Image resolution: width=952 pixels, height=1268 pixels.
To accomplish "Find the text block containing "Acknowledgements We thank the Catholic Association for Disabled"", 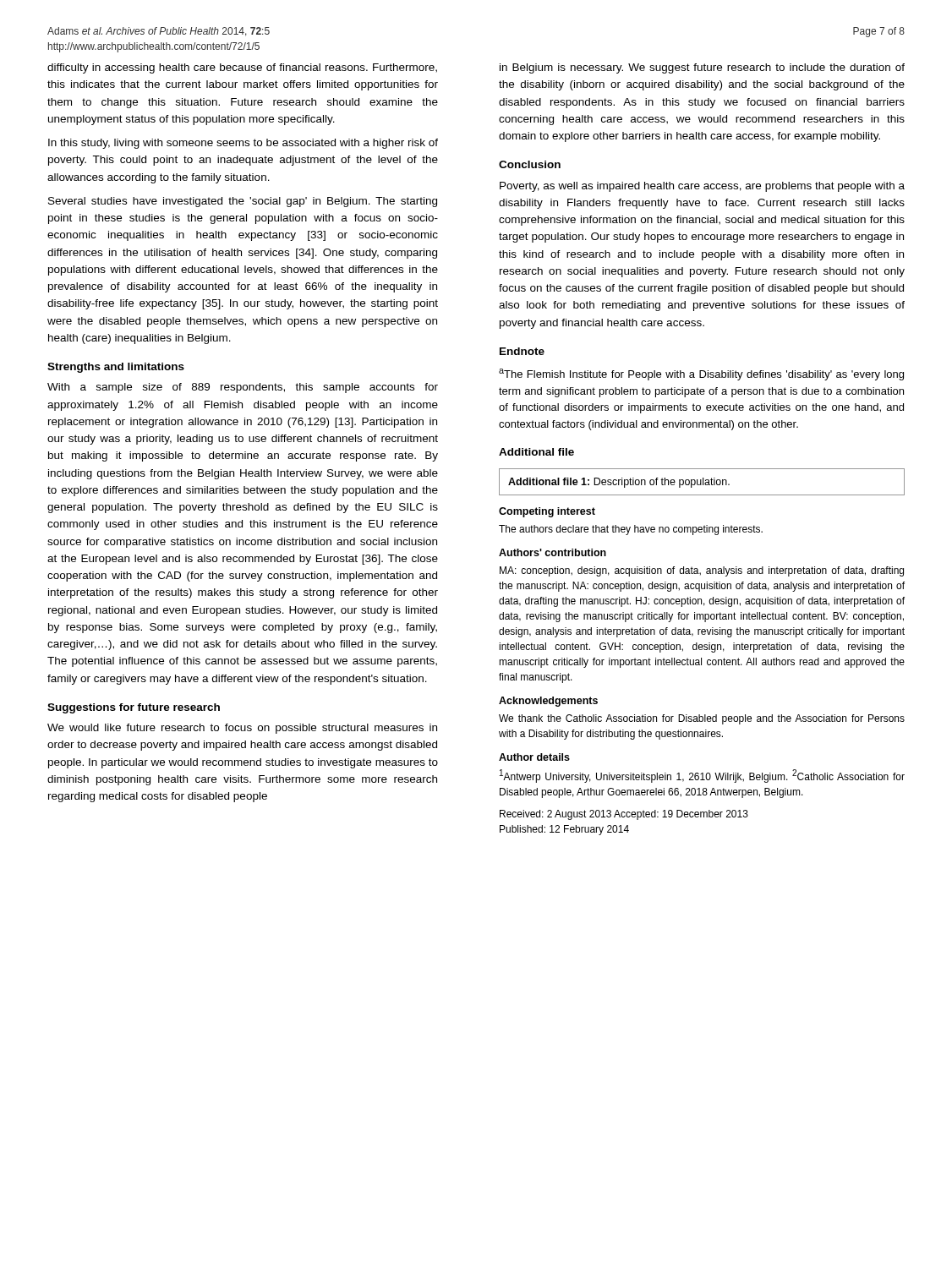I will tap(702, 717).
